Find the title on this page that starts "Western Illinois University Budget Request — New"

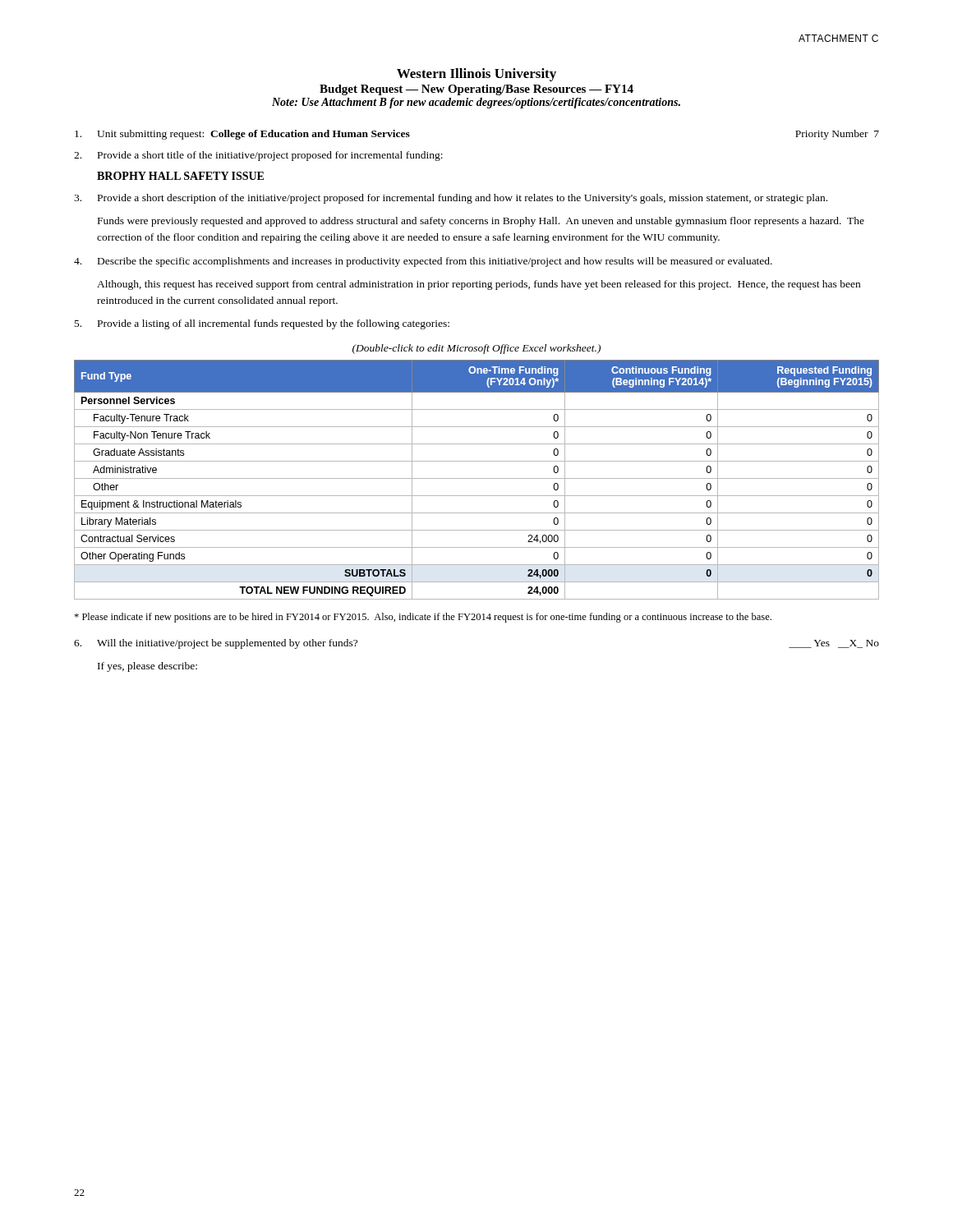[x=476, y=87]
